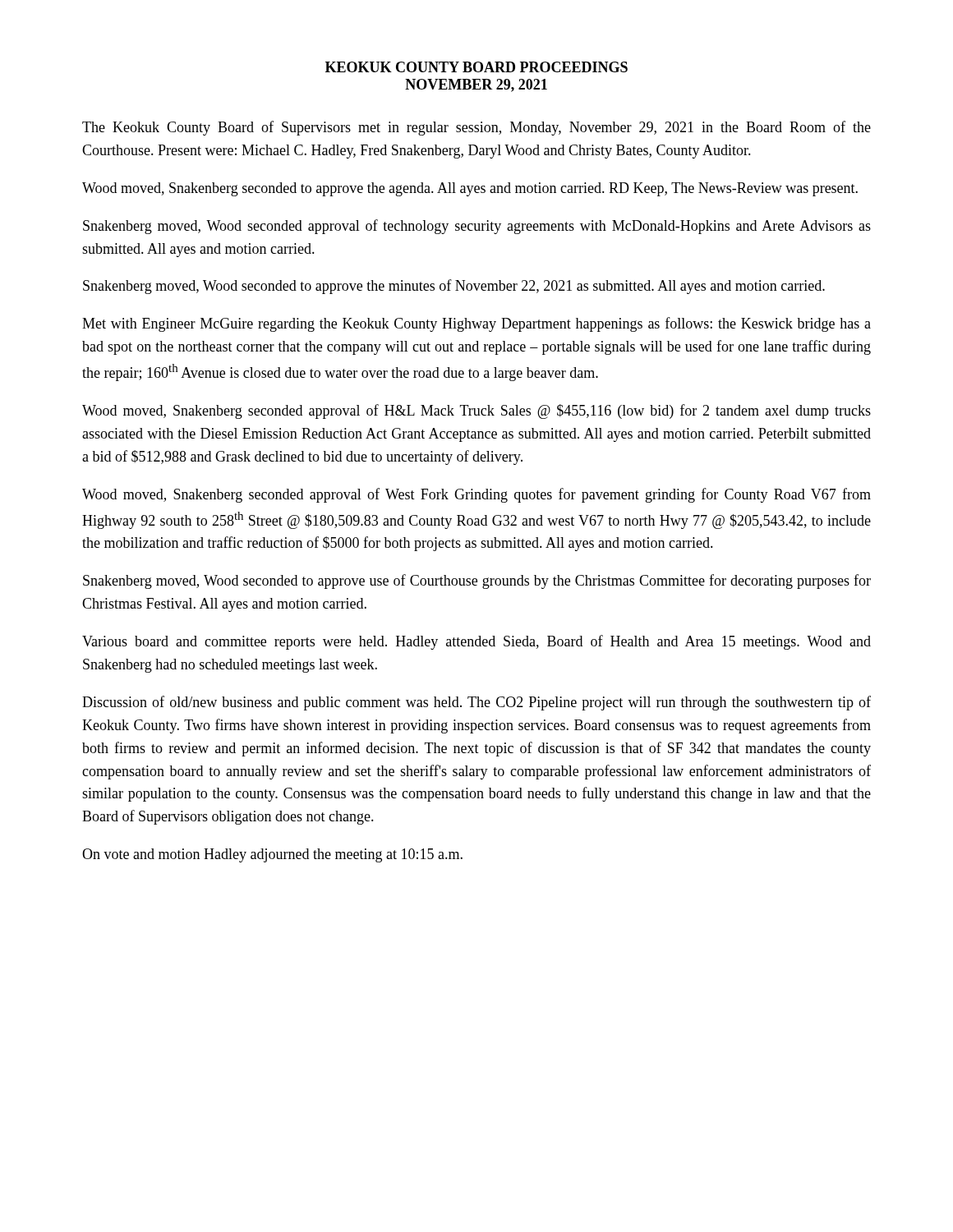
Task: Point to the element starting "On vote and motion"
Action: [x=273, y=854]
